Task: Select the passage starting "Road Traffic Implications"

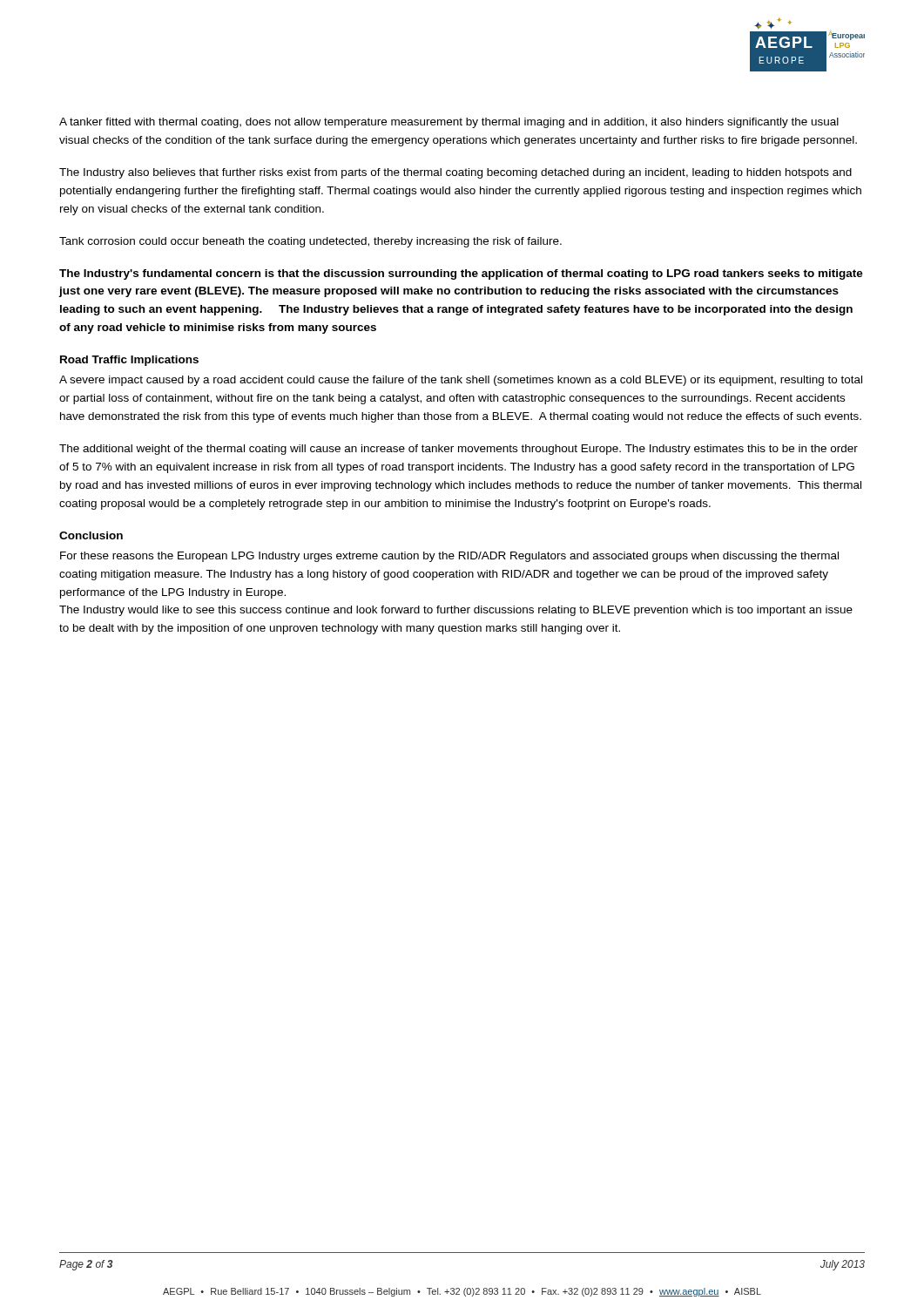Action: (x=129, y=360)
